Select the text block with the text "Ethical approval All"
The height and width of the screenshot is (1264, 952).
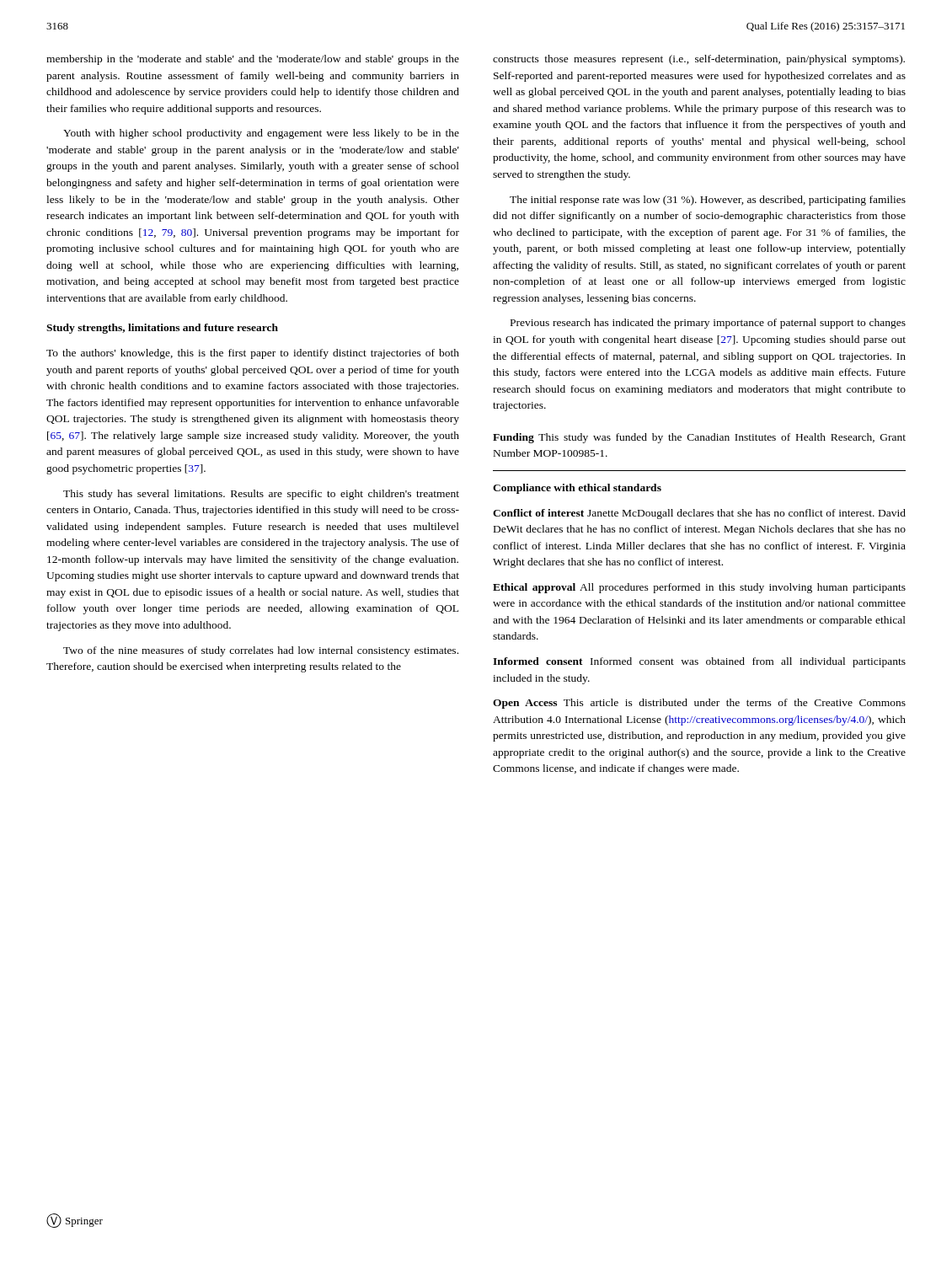click(x=699, y=612)
